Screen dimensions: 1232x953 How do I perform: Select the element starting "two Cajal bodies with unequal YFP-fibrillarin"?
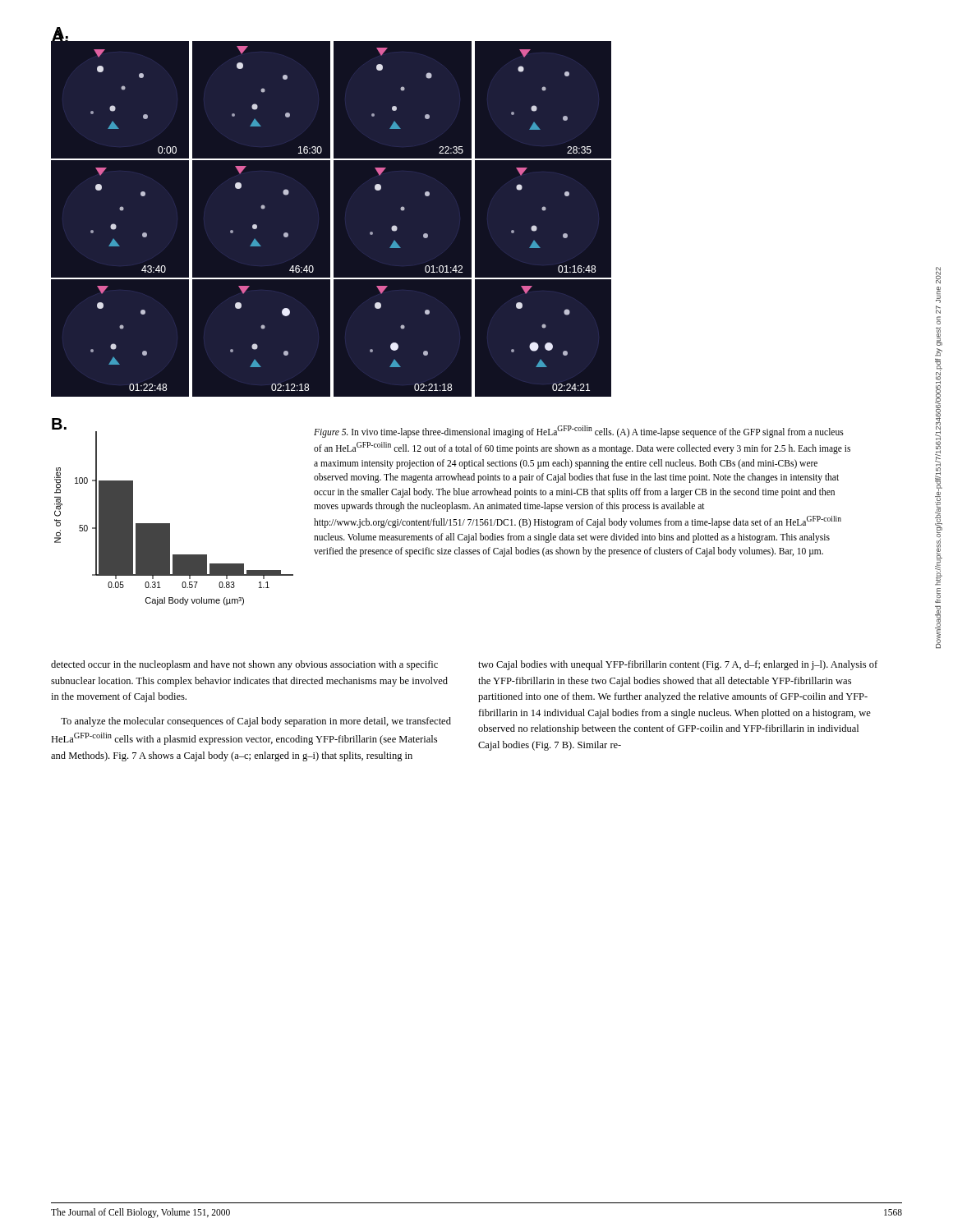[x=678, y=705]
